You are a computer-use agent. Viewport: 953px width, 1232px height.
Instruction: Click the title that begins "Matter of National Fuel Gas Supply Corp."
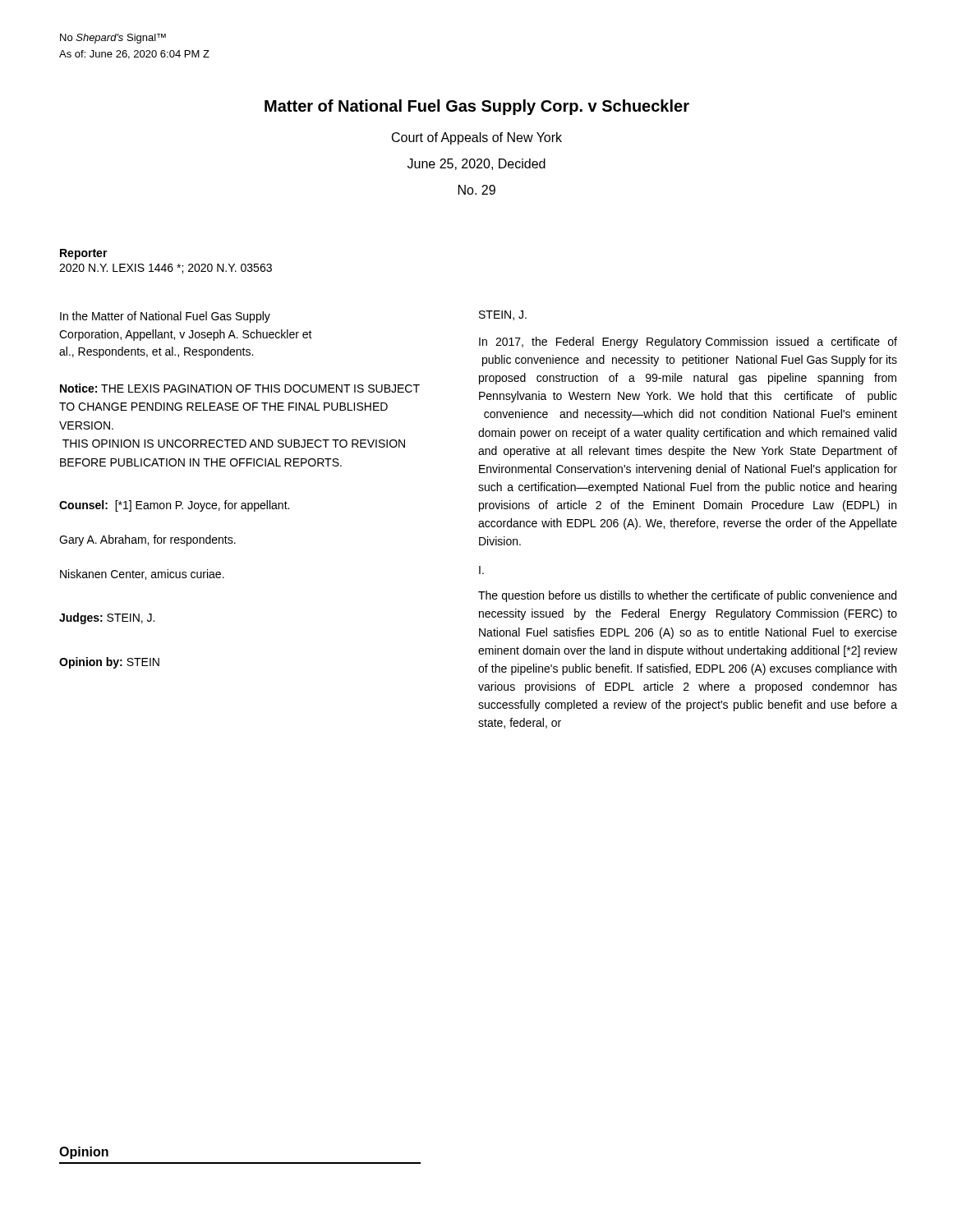click(476, 106)
